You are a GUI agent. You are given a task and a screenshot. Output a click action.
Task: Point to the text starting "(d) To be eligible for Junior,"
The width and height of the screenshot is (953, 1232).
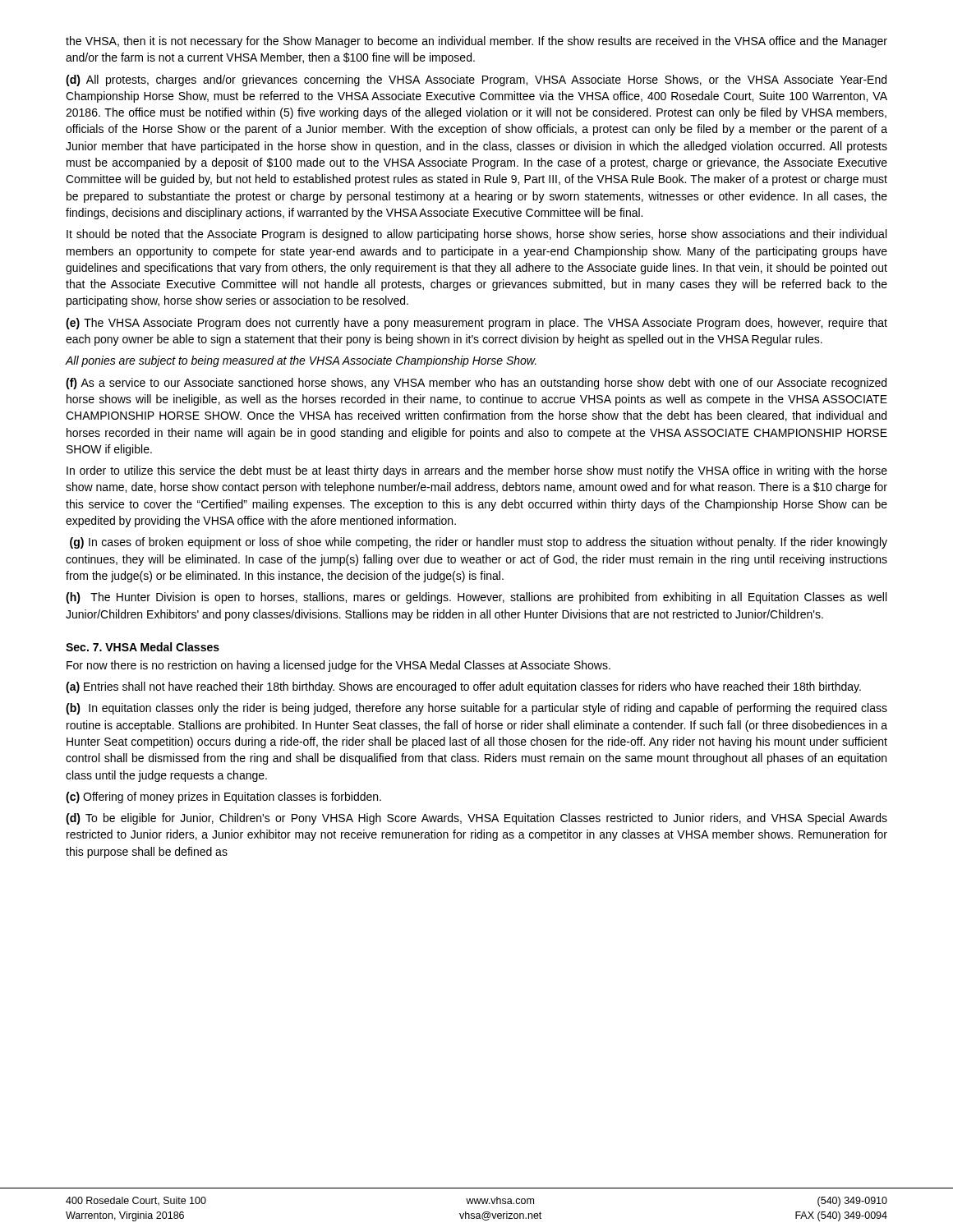point(476,835)
